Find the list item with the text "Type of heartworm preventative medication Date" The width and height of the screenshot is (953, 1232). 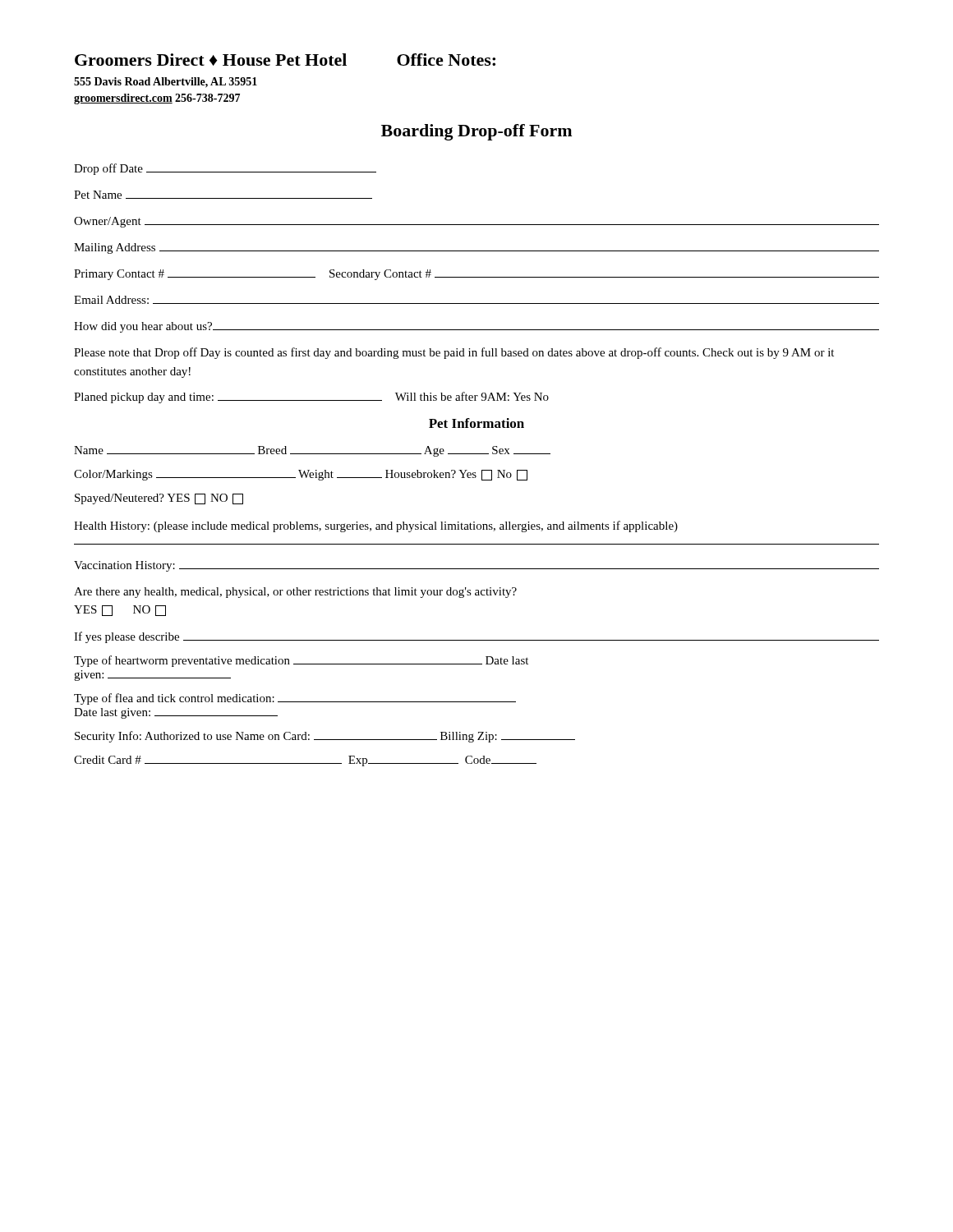point(301,667)
